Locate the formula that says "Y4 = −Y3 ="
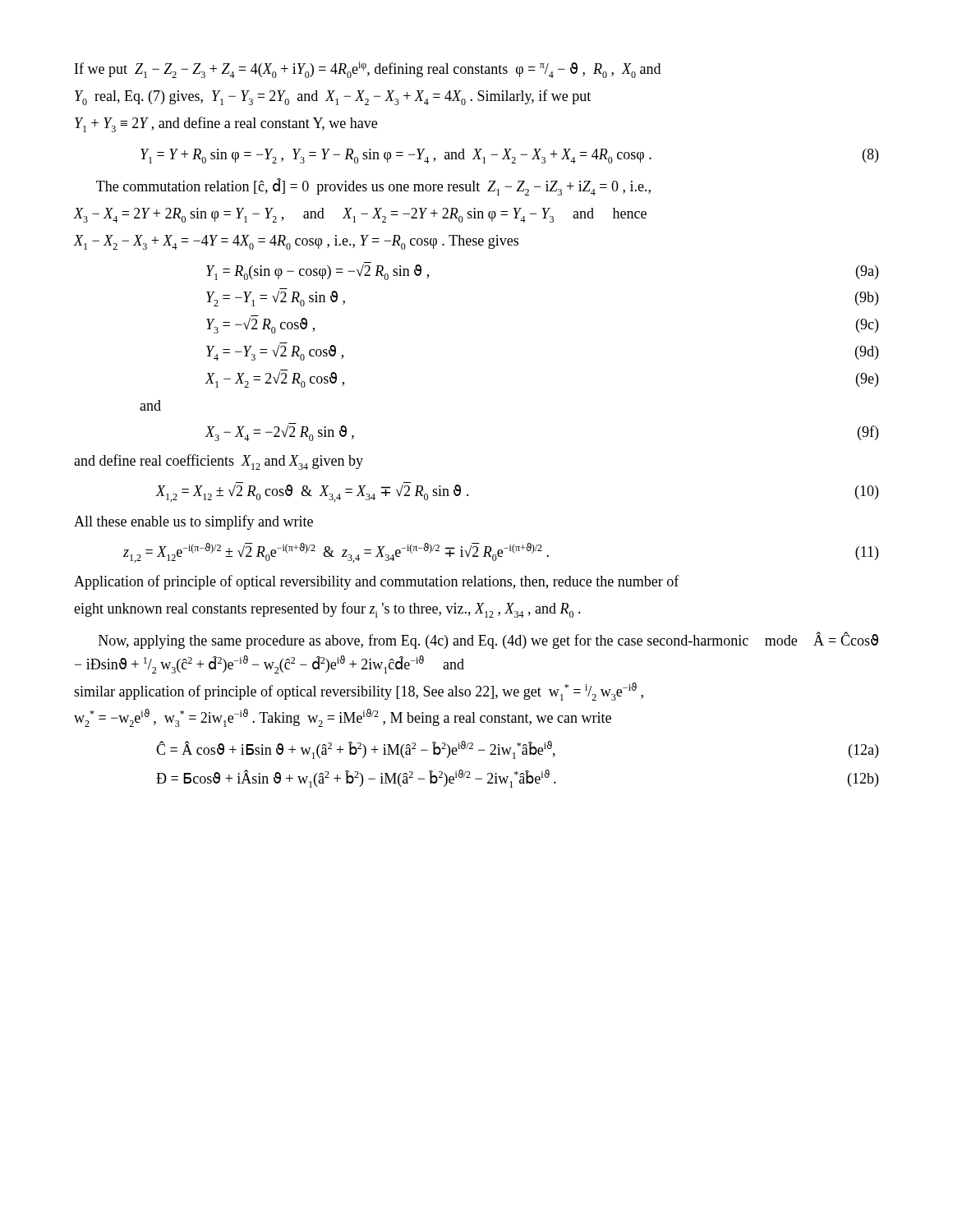The image size is (953, 1232). (275, 353)
